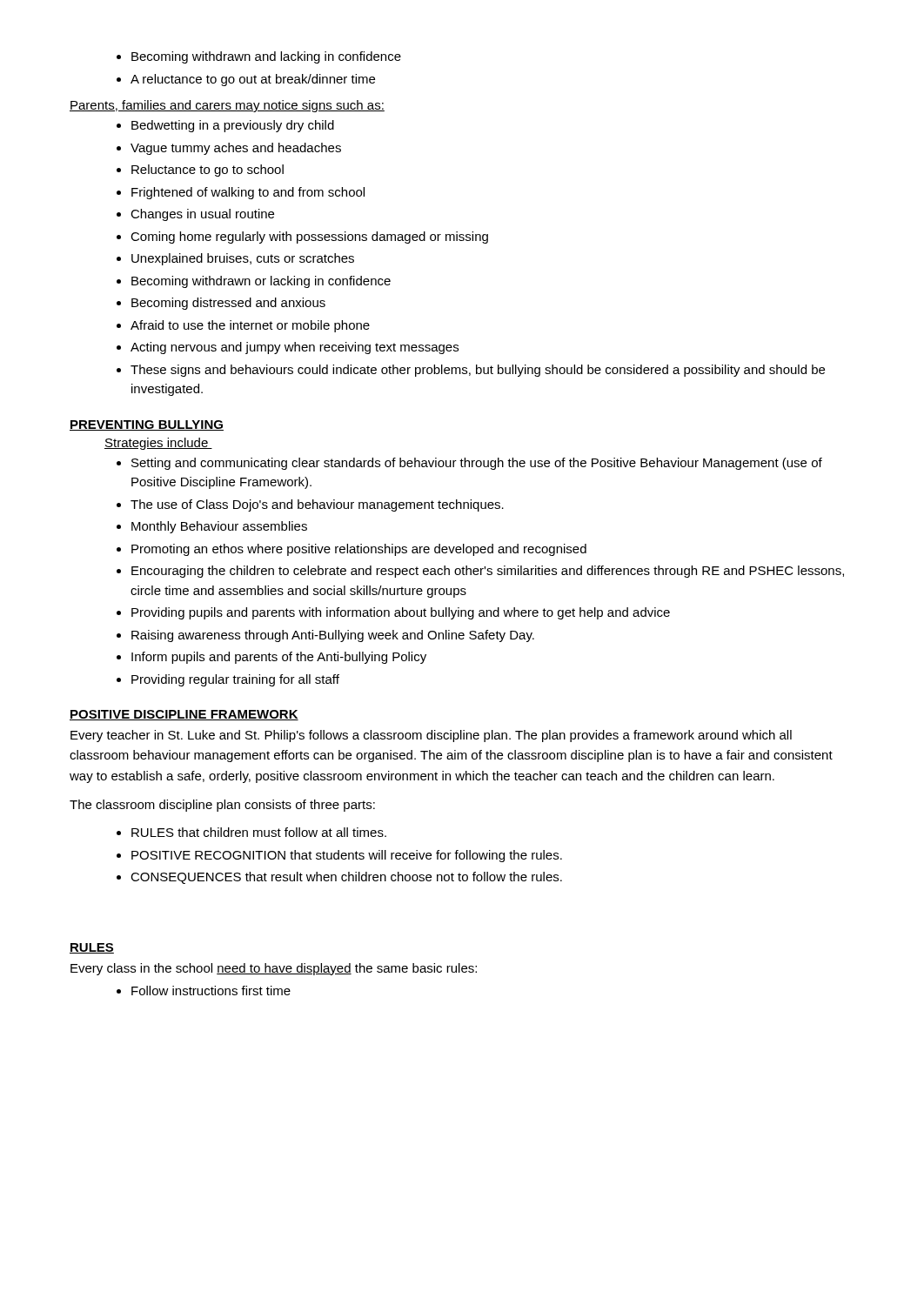The width and height of the screenshot is (924, 1305).
Task: Navigate to the text block starting "PREVENTING BULLYING"
Action: (147, 424)
